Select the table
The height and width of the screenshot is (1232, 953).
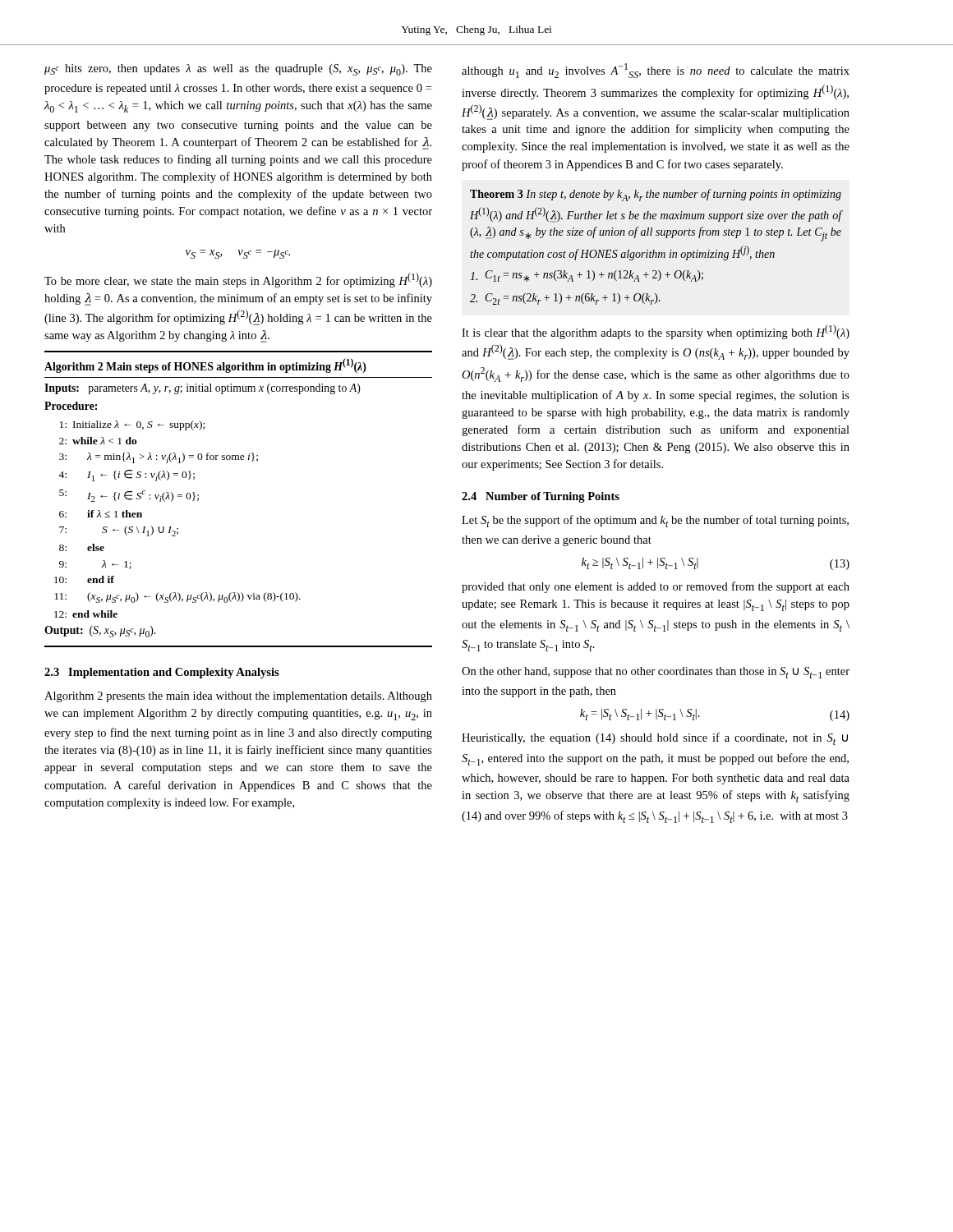[238, 499]
